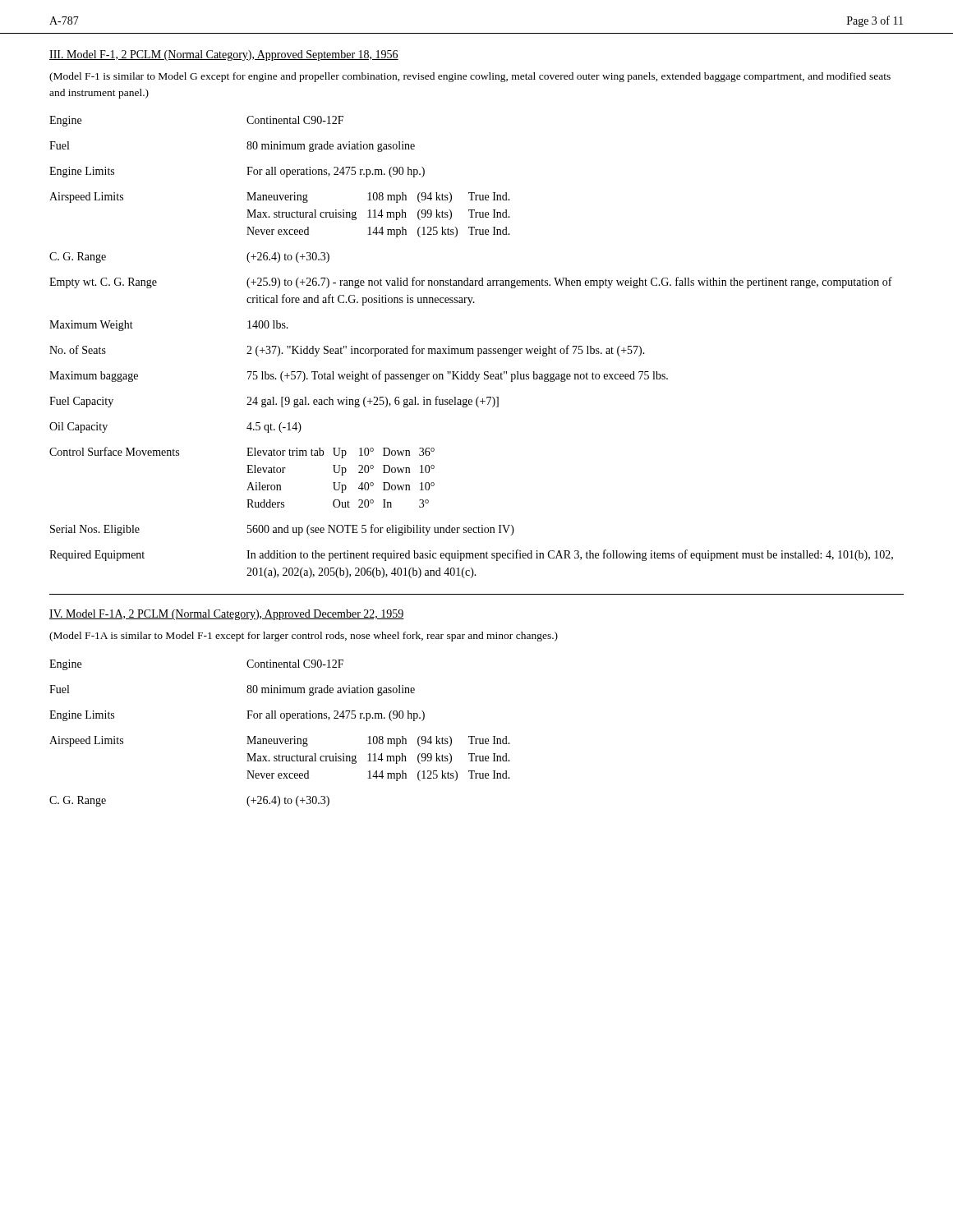
Task: Find the text block containing "No. of Seats 2 (+37)."
Action: [476, 350]
